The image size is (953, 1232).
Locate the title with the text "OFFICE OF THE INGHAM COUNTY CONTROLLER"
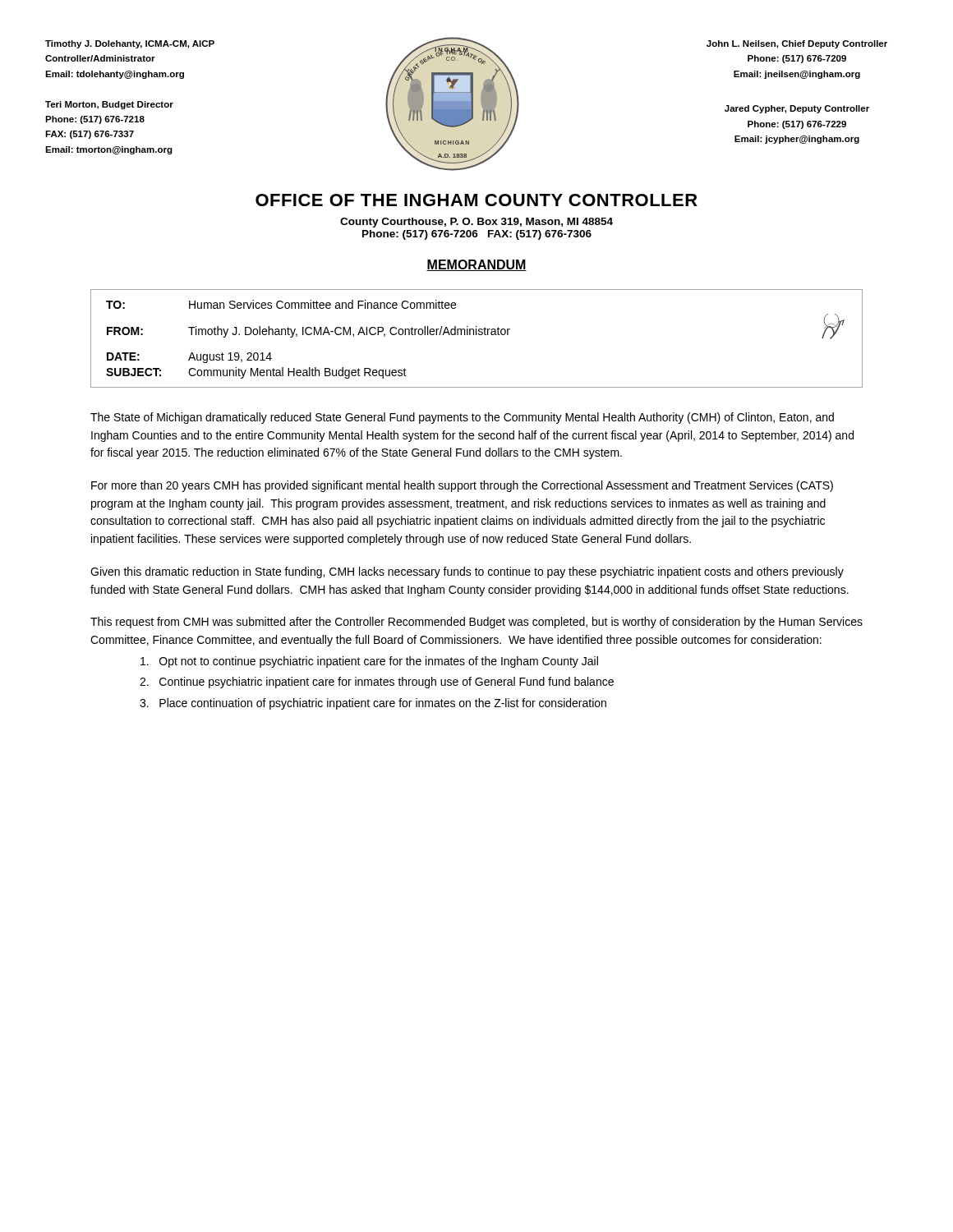click(x=476, y=200)
